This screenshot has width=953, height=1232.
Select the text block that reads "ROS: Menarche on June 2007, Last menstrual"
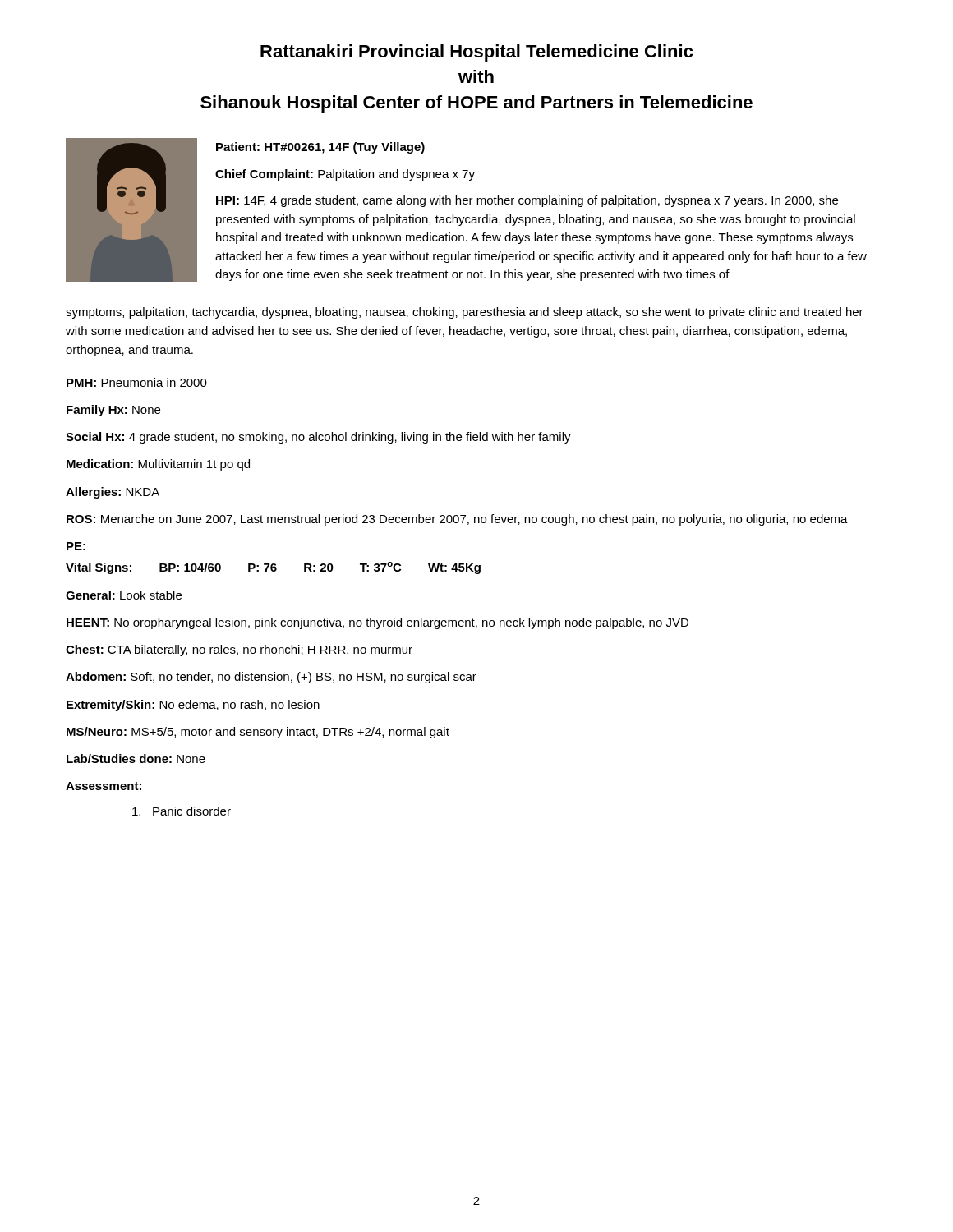tap(457, 519)
